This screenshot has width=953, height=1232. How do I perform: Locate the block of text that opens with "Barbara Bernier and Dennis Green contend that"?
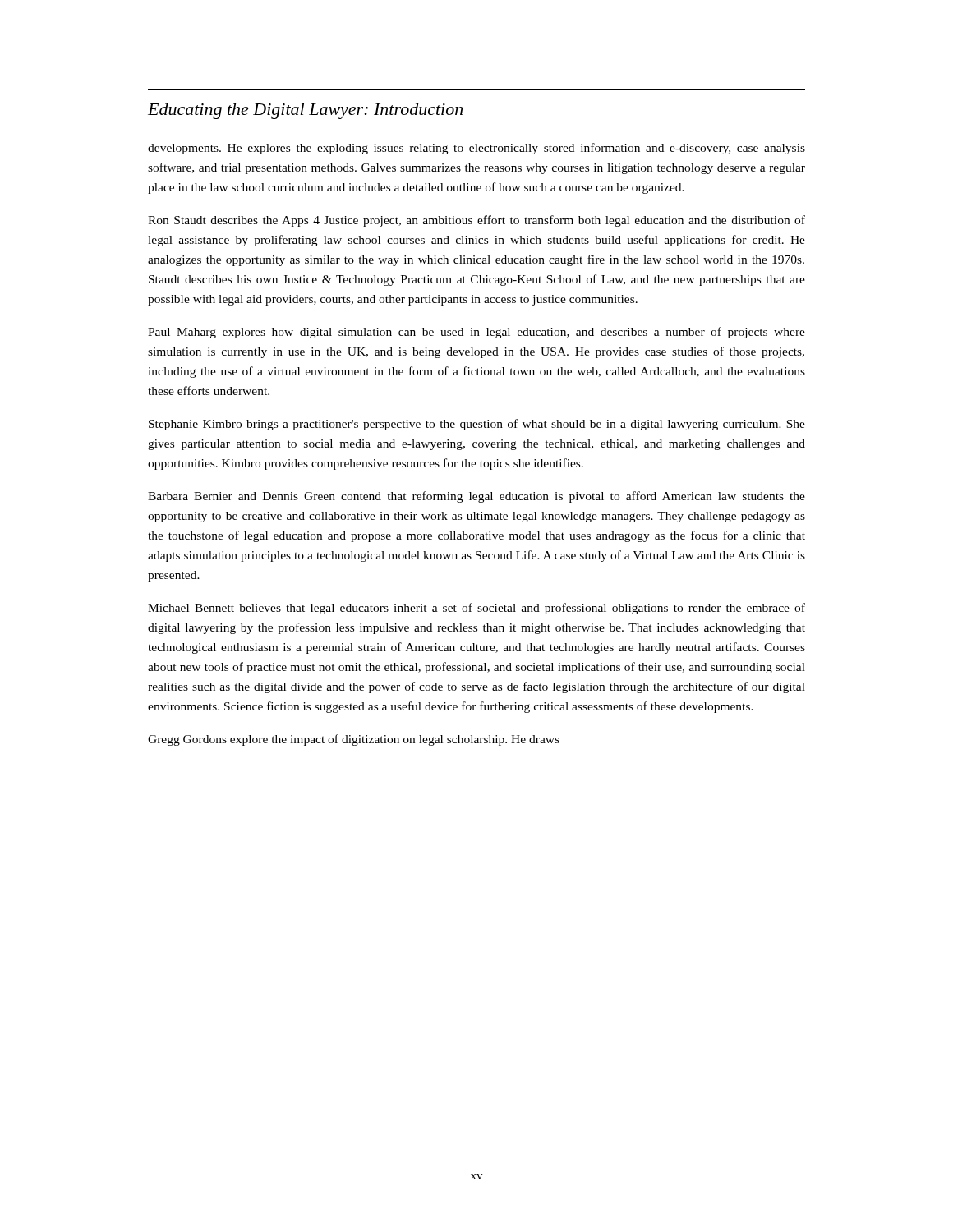click(x=476, y=535)
